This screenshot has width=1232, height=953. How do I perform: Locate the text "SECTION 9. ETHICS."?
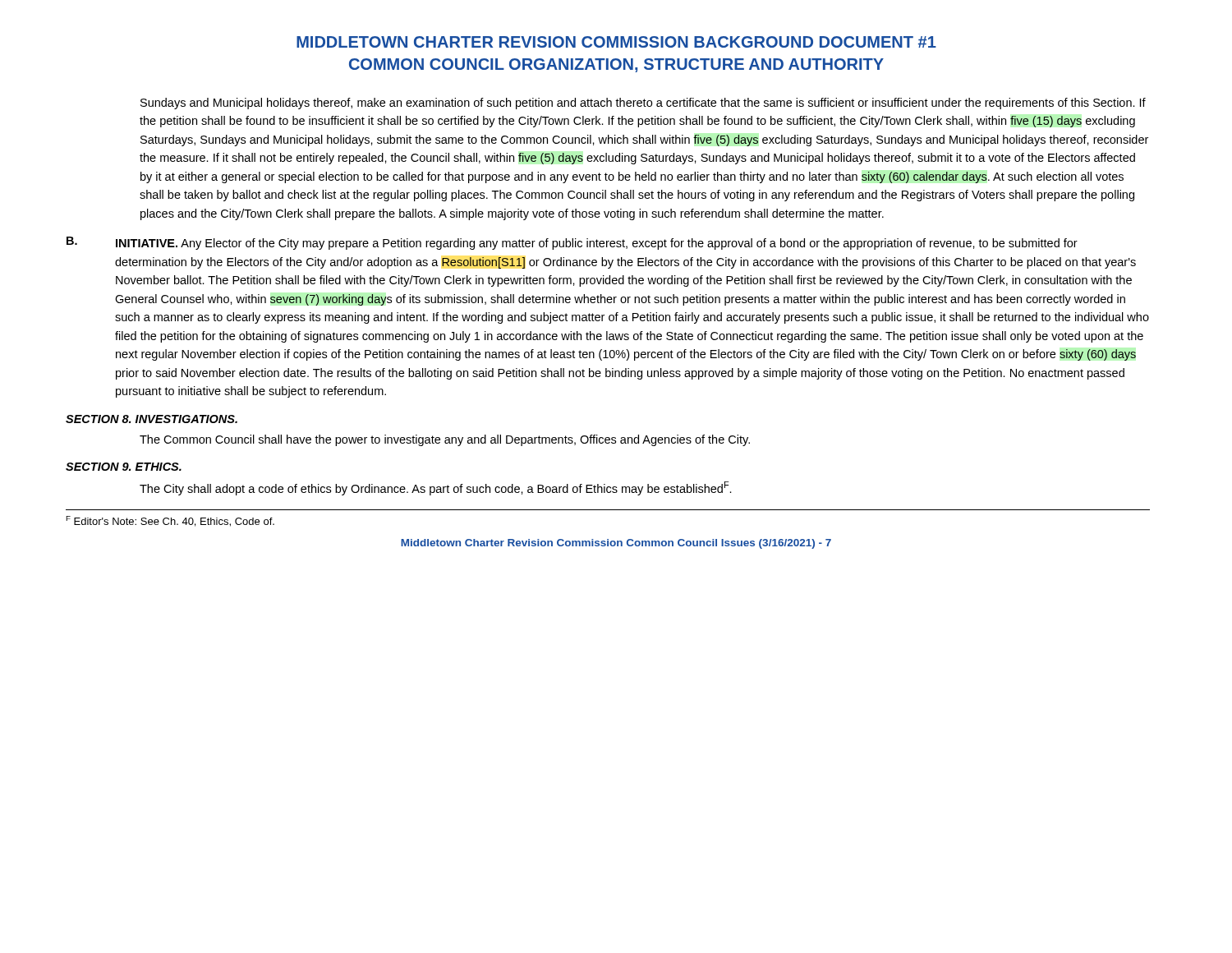click(124, 467)
